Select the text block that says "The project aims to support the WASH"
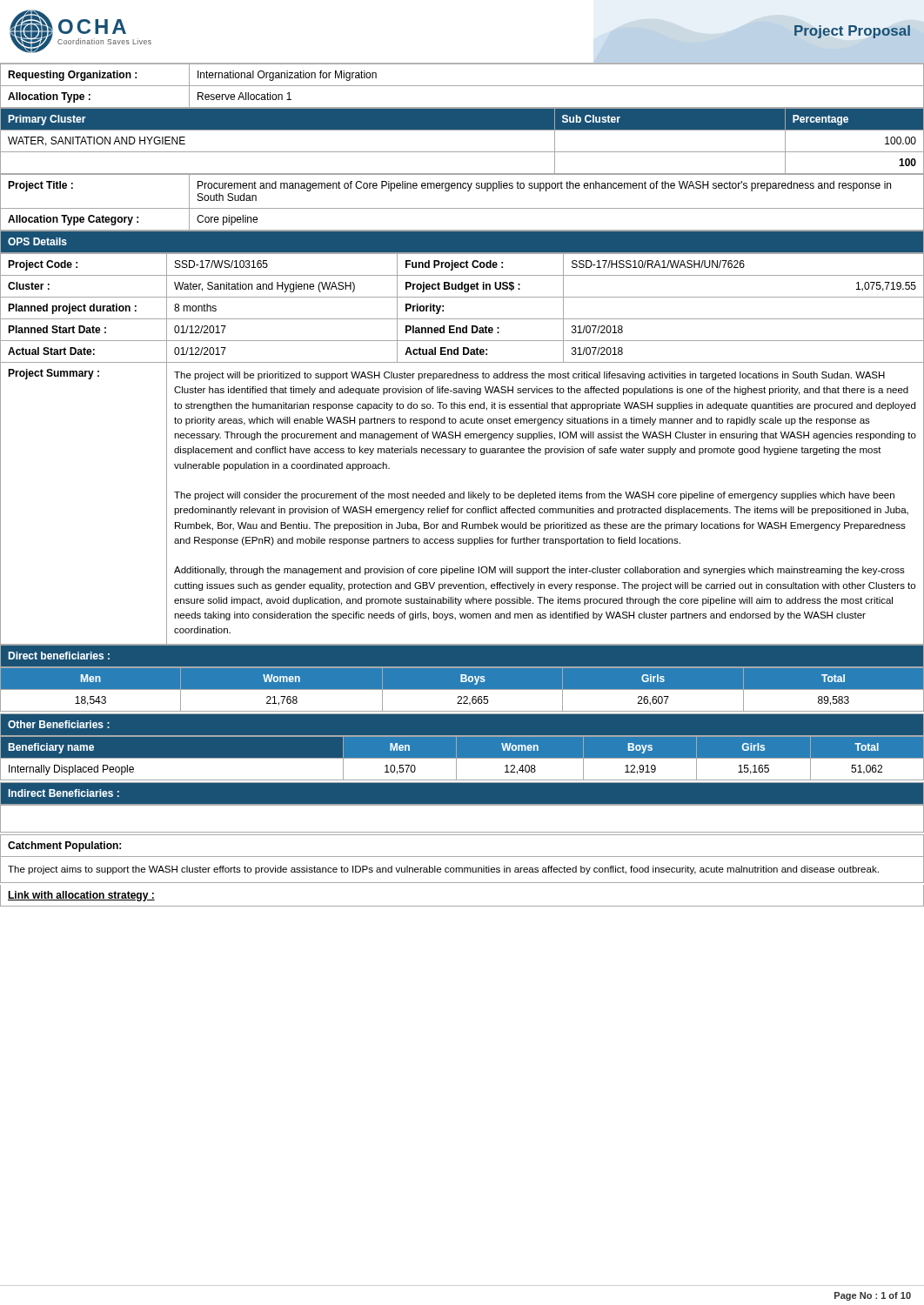This screenshot has width=924, height=1305. tap(444, 869)
